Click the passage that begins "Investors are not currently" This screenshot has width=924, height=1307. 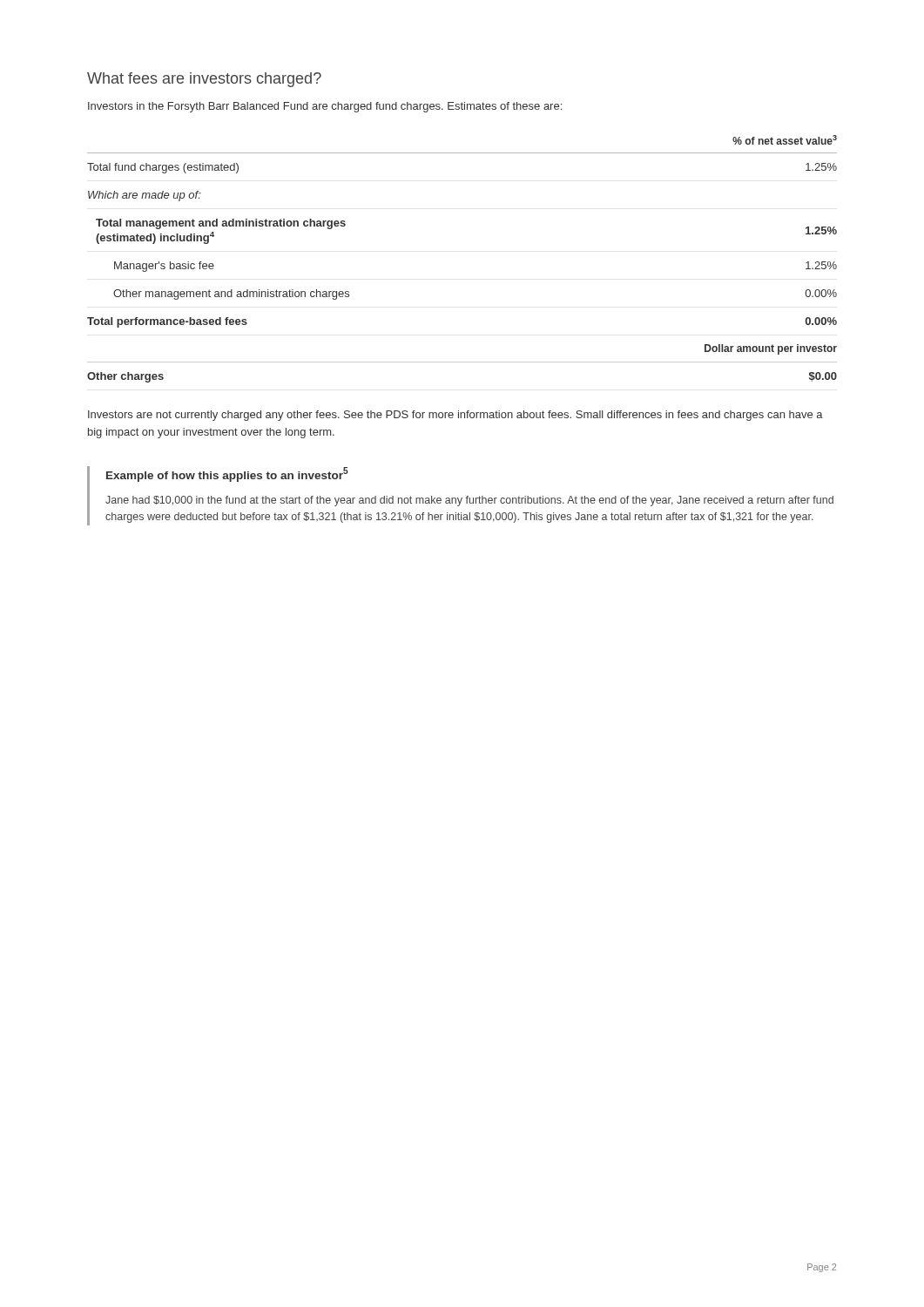[462, 424]
